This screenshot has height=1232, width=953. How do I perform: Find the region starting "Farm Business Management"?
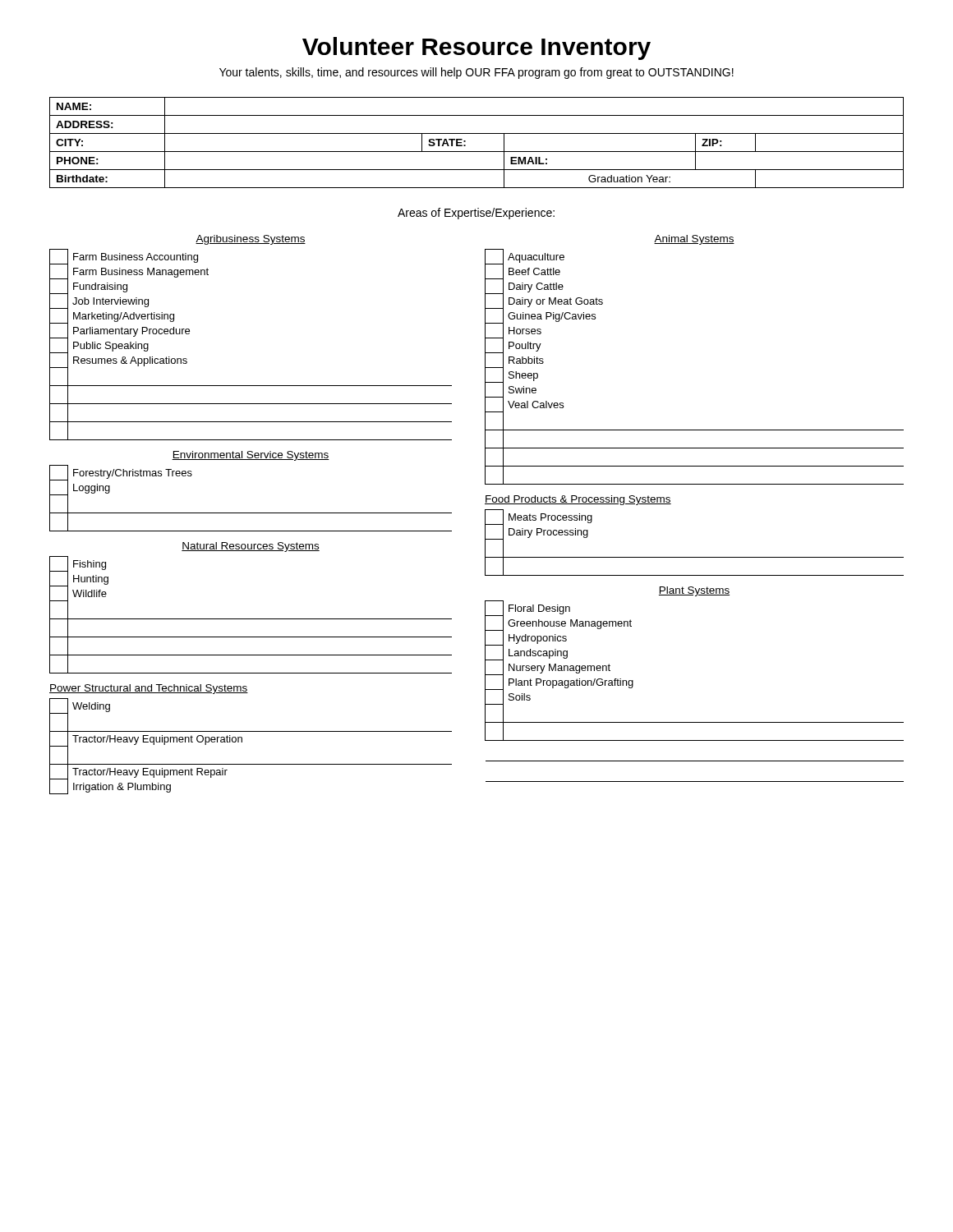[x=129, y=271]
